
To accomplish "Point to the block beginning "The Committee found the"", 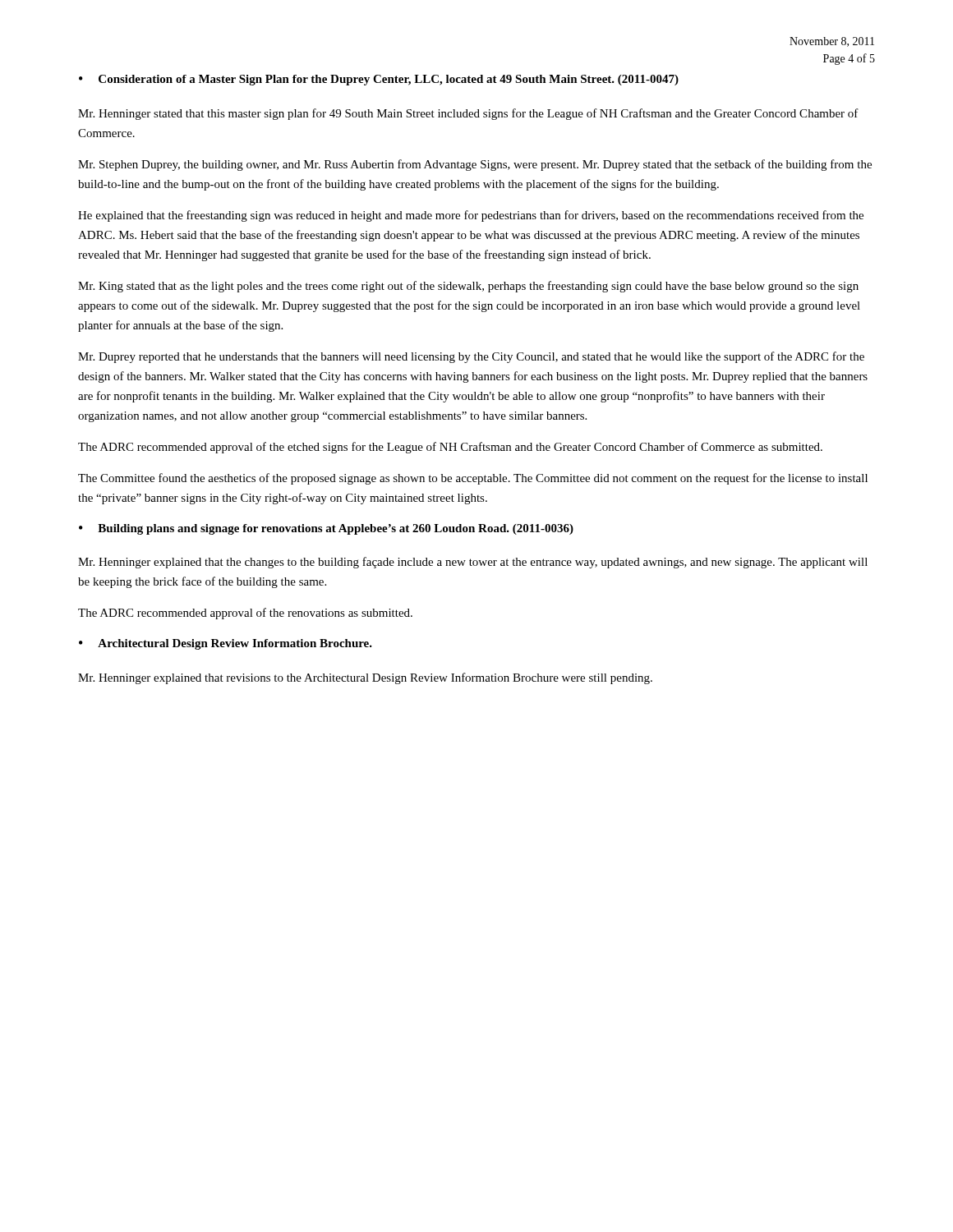I will [x=473, y=487].
